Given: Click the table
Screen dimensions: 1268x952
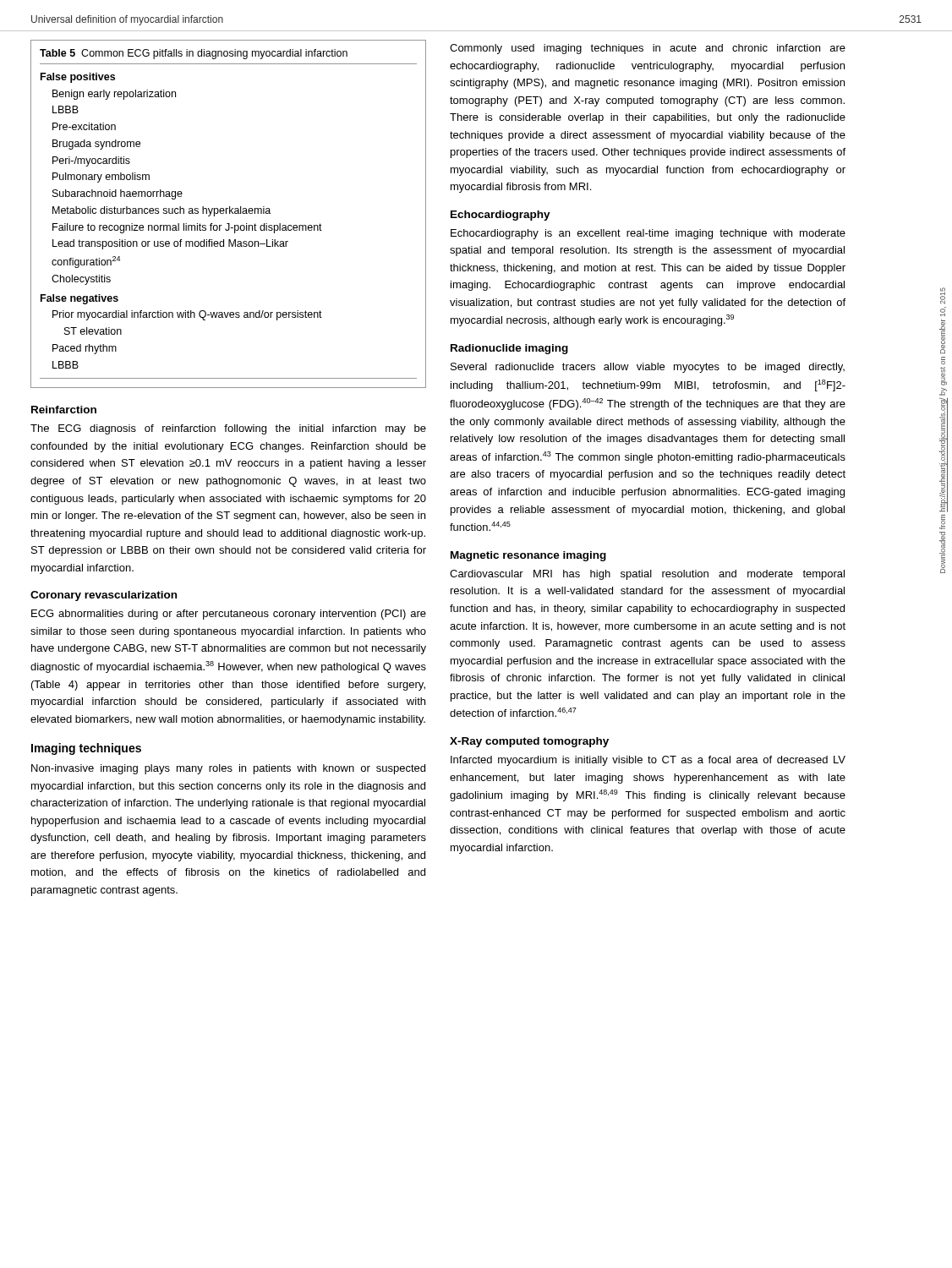Looking at the screenshot, I should tap(228, 214).
